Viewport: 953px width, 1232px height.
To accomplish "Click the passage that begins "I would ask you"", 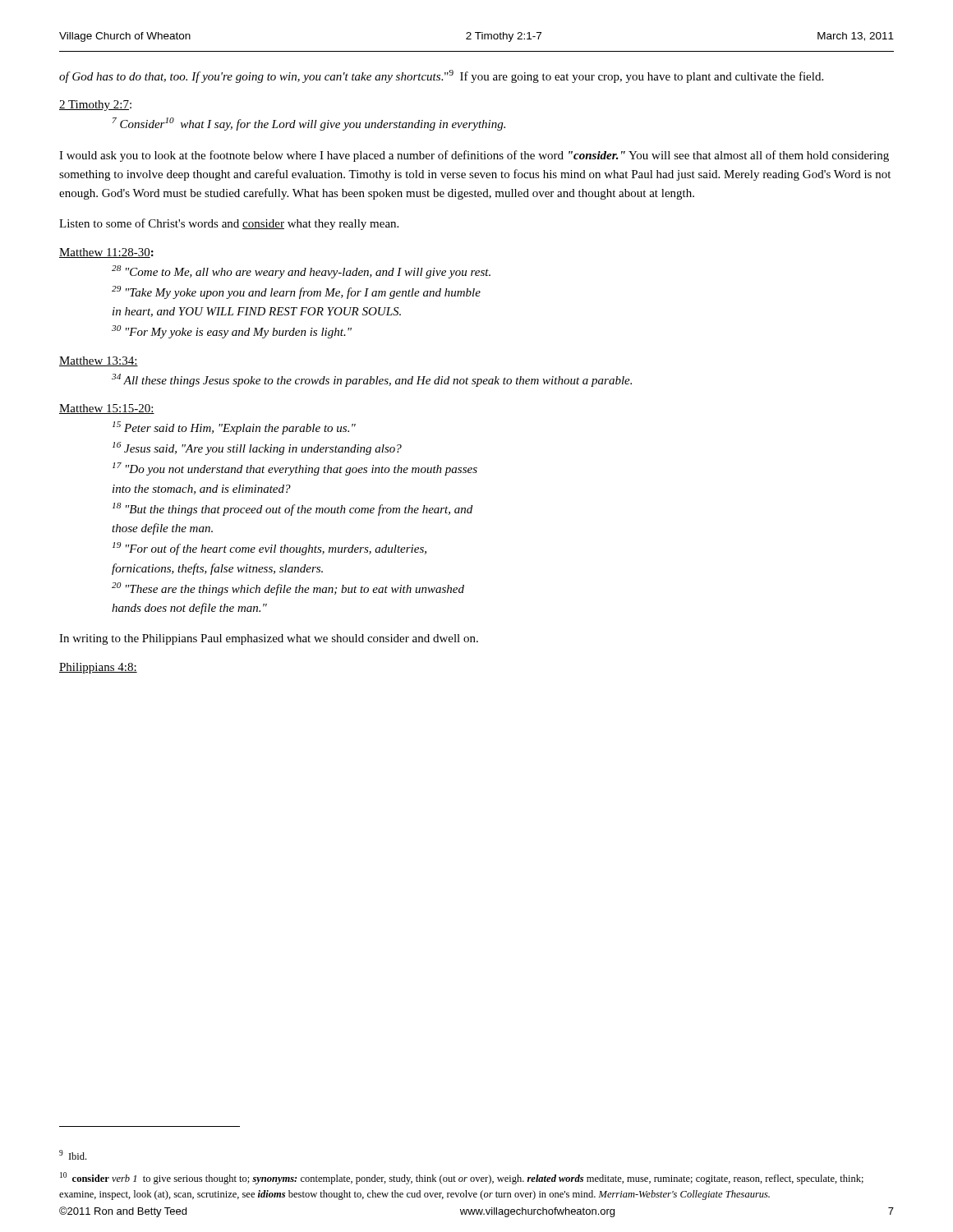I will [475, 174].
